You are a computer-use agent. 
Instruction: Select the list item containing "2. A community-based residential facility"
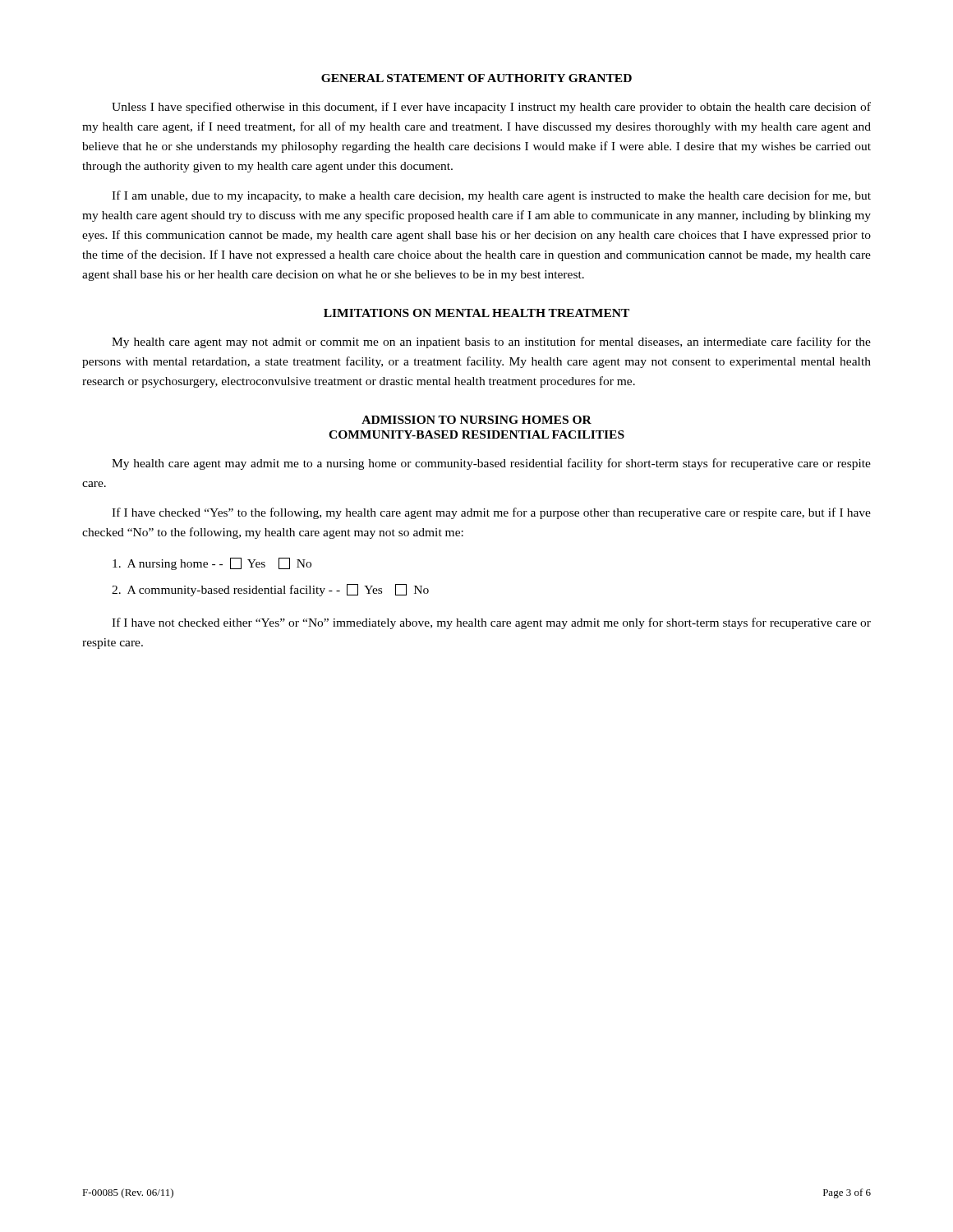[270, 589]
